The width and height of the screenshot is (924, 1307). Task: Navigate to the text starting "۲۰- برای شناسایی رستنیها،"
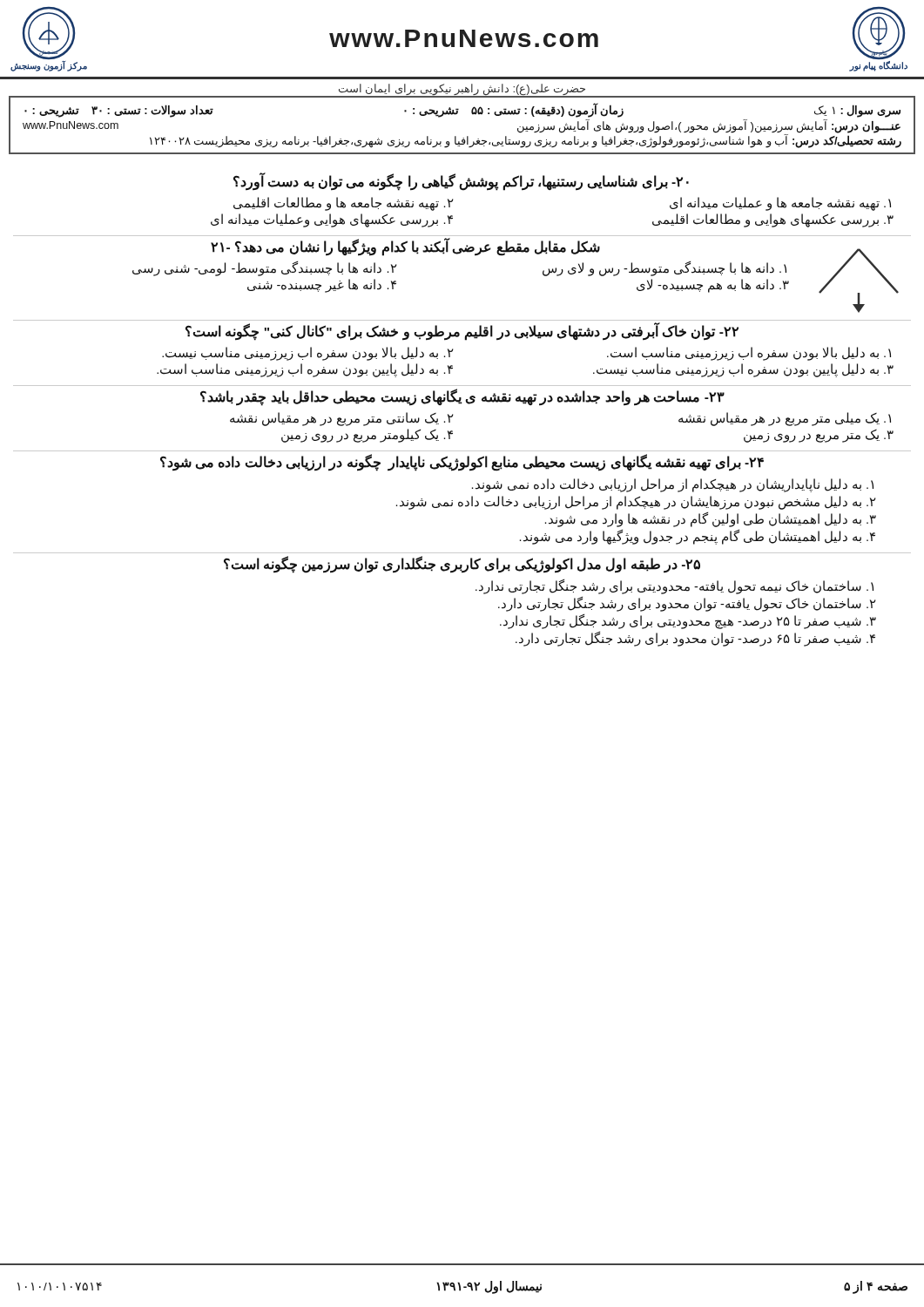[462, 182]
